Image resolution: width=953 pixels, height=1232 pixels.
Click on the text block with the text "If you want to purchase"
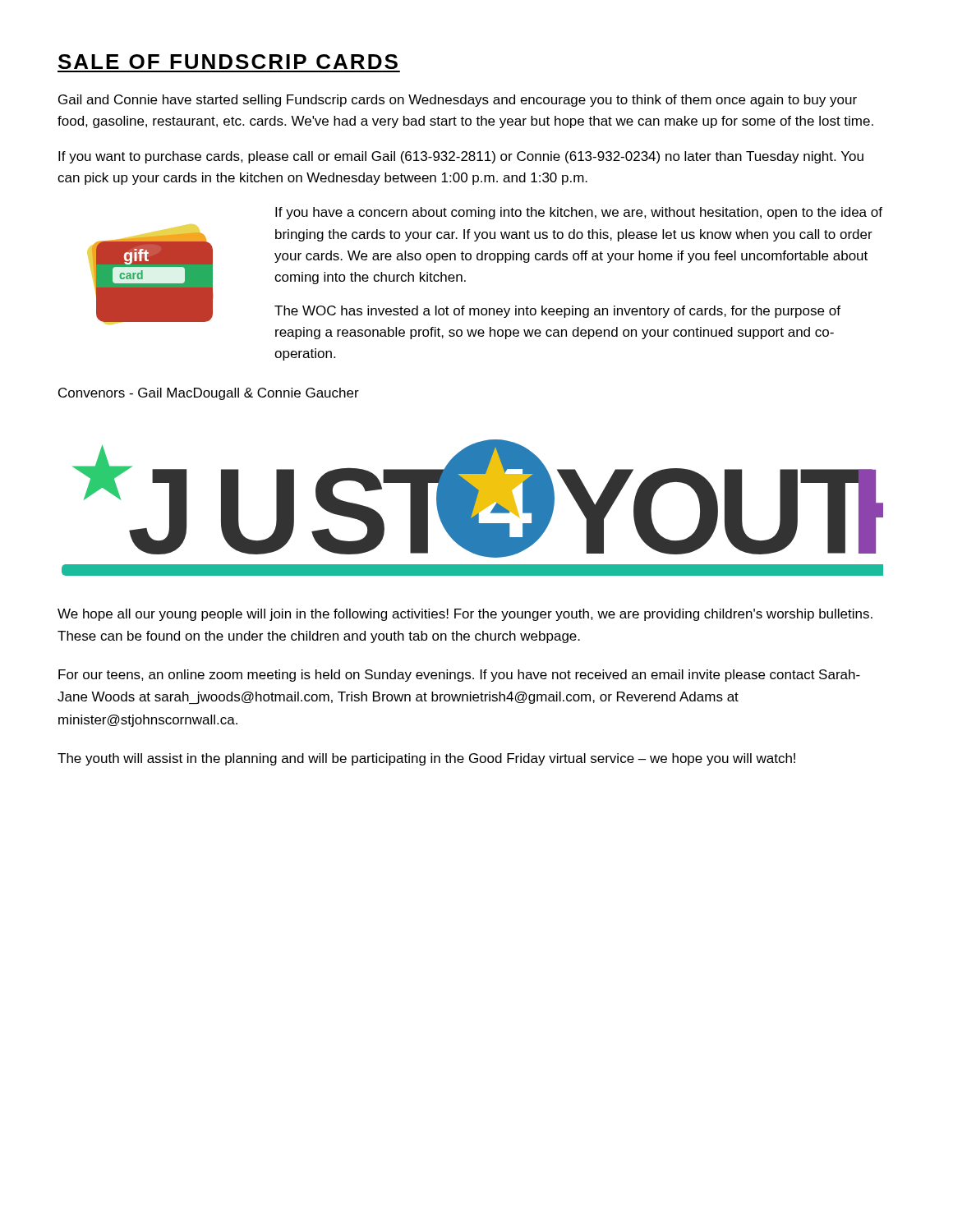tap(461, 167)
